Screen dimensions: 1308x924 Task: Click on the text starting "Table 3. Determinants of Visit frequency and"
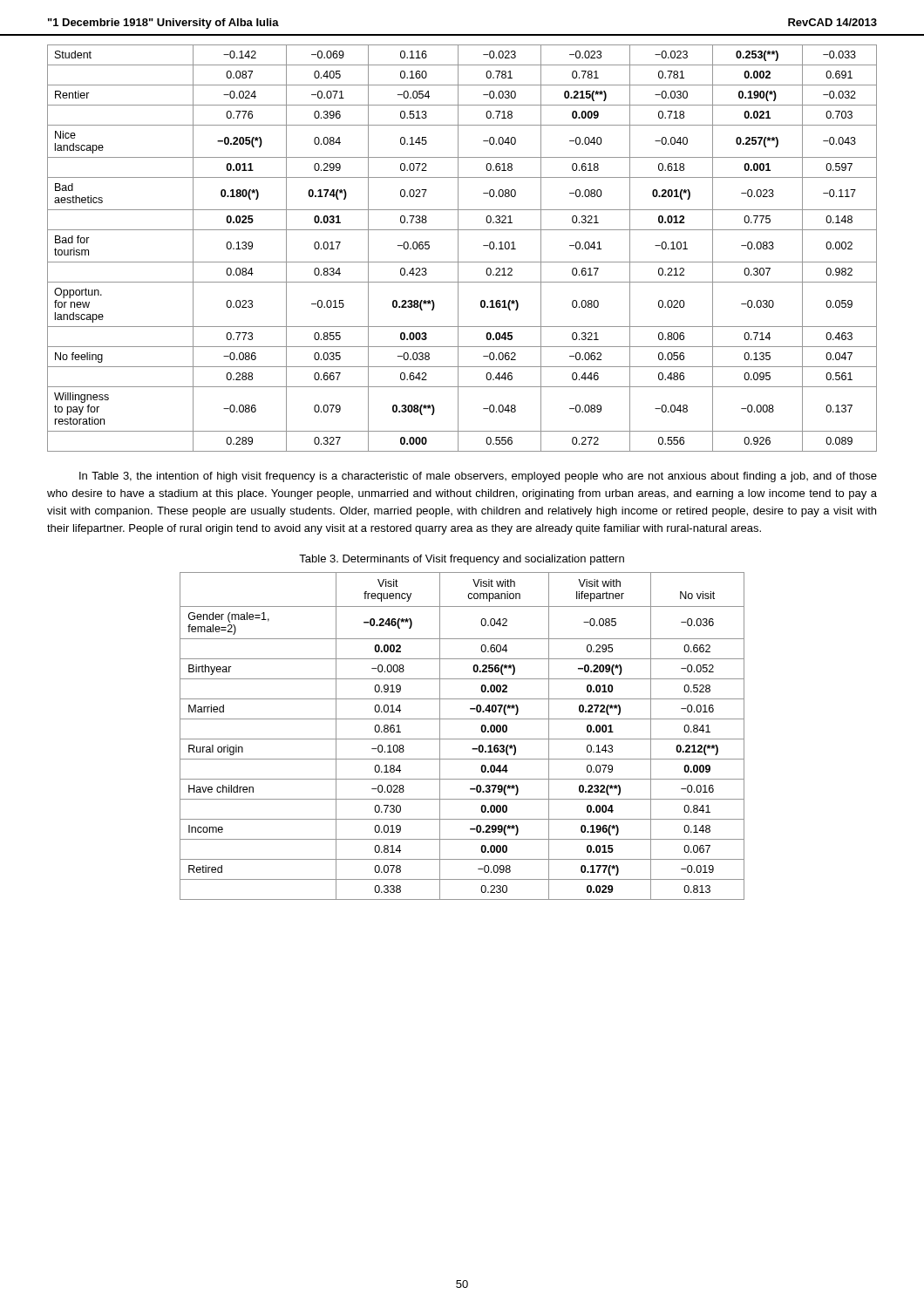(x=462, y=558)
